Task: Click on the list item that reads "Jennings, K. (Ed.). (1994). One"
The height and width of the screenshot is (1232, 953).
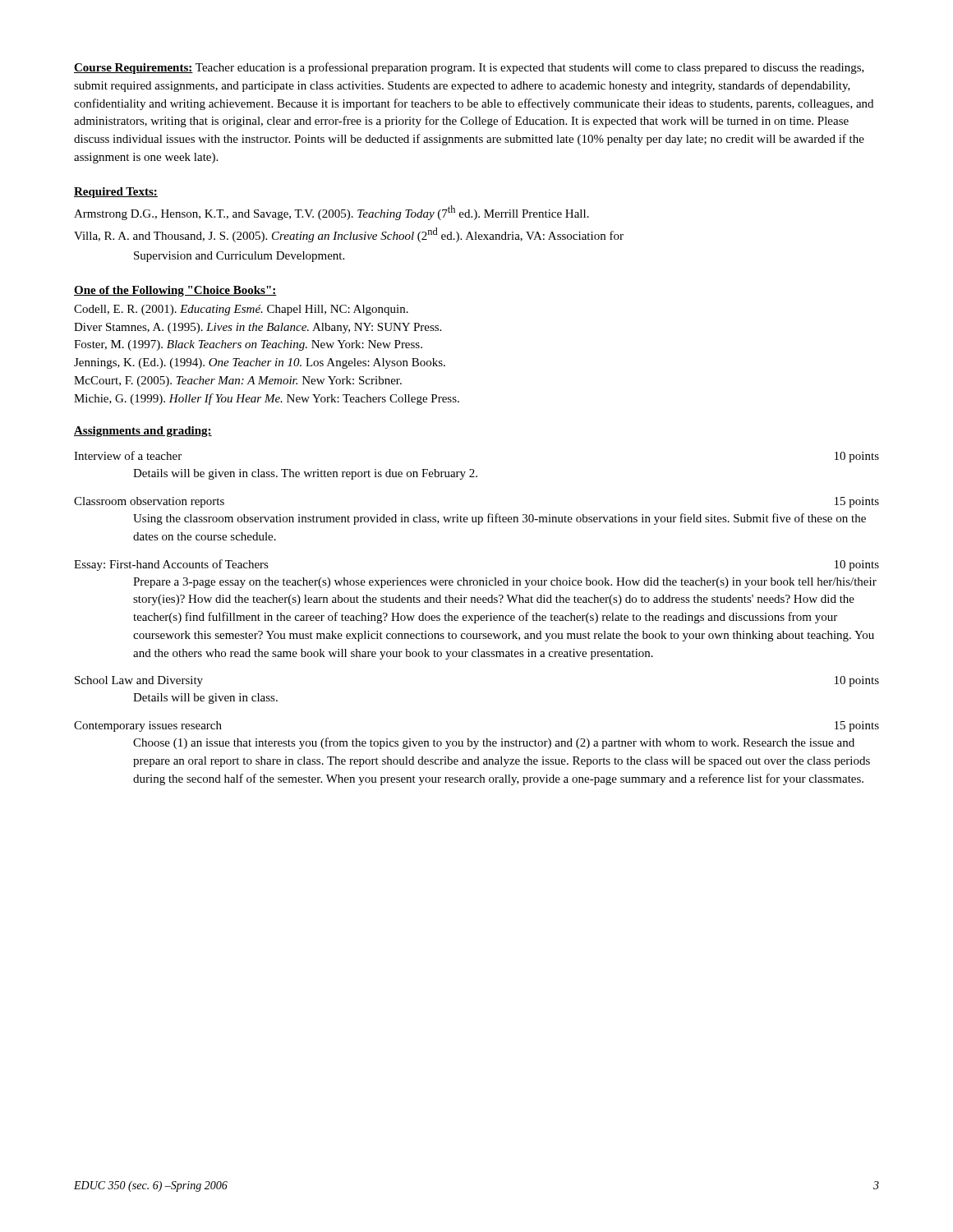Action: click(260, 363)
